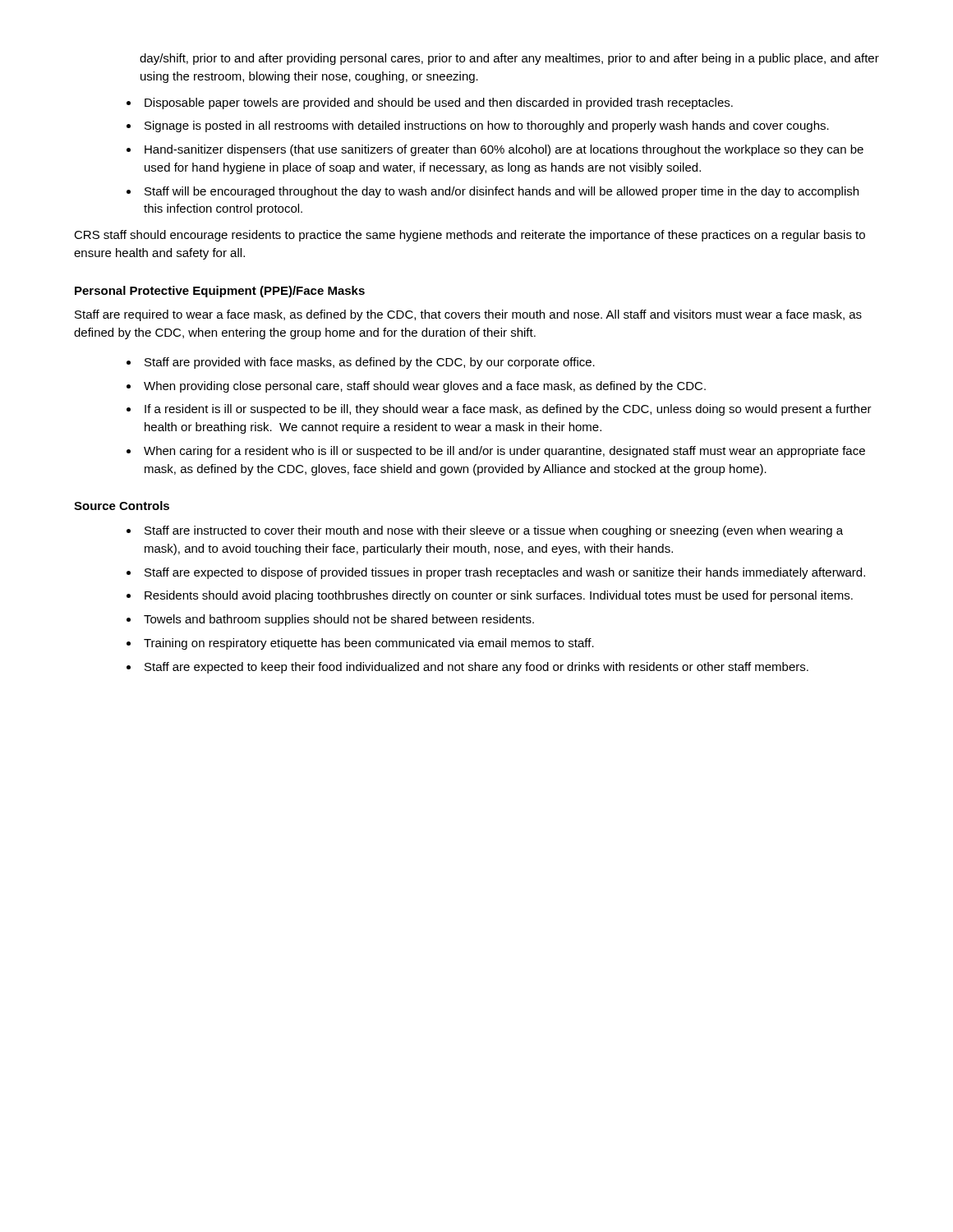Locate the list item containing "Hand-sanitizer dispensers (that use"
The width and height of the screenshot is (953, 1232).
pyautogui.click(x=504, y=158)
